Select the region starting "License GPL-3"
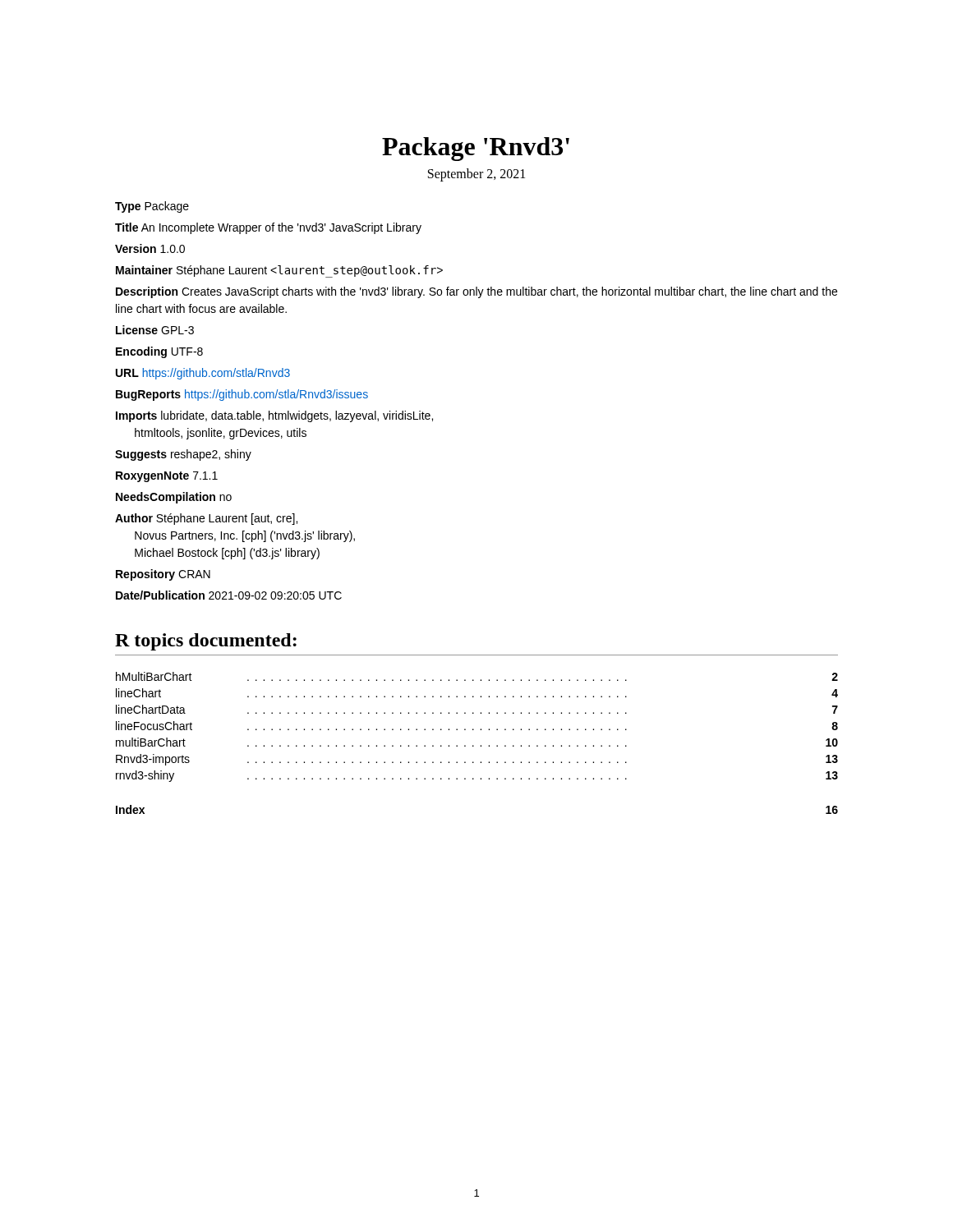This screenshot has height=1232, width=953. (155, 330)
